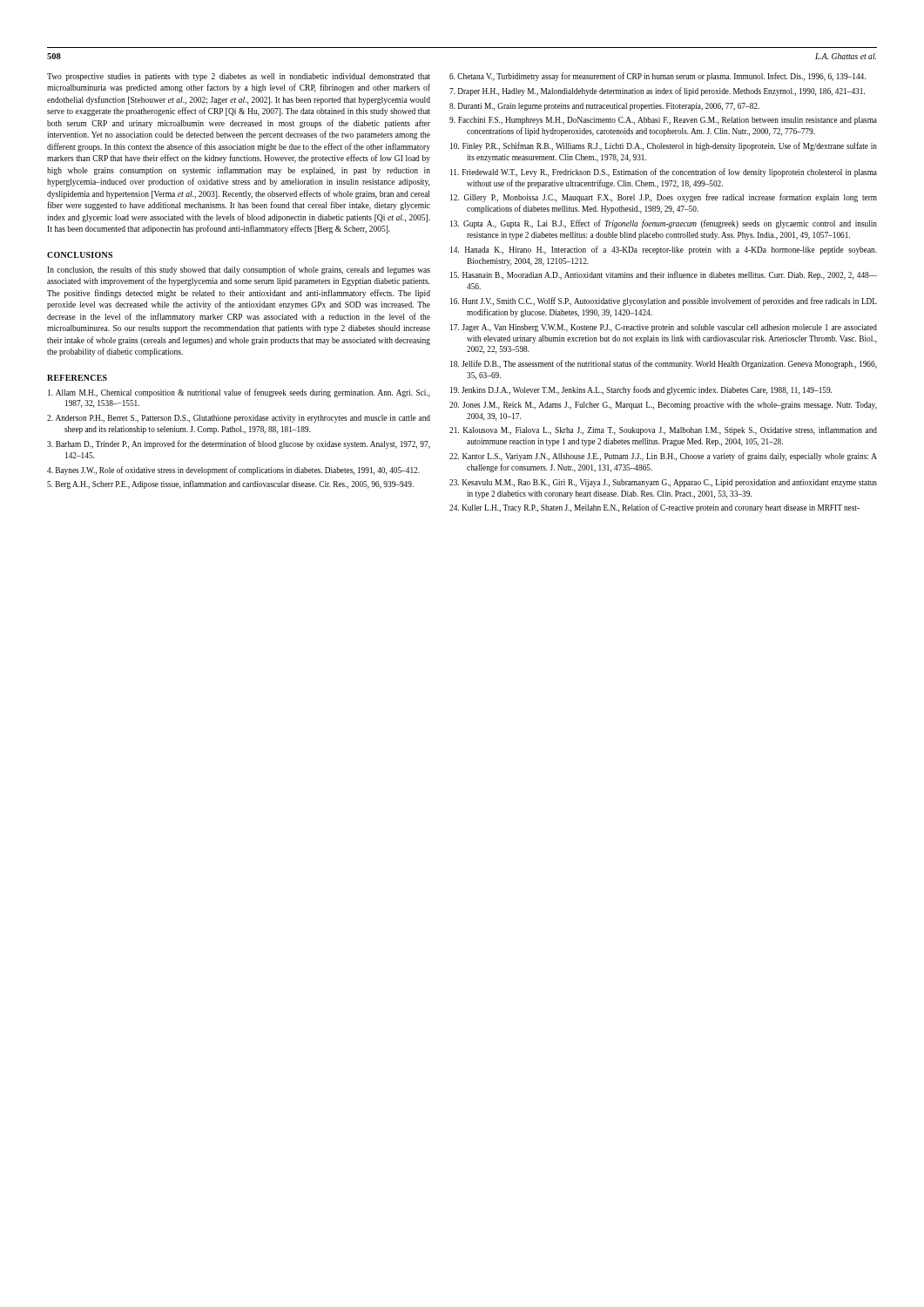This screenshot has width=924, height=1307.
Task: Locate the element starting "20. Jones J.M.,"
Action: tap(663, 411)
